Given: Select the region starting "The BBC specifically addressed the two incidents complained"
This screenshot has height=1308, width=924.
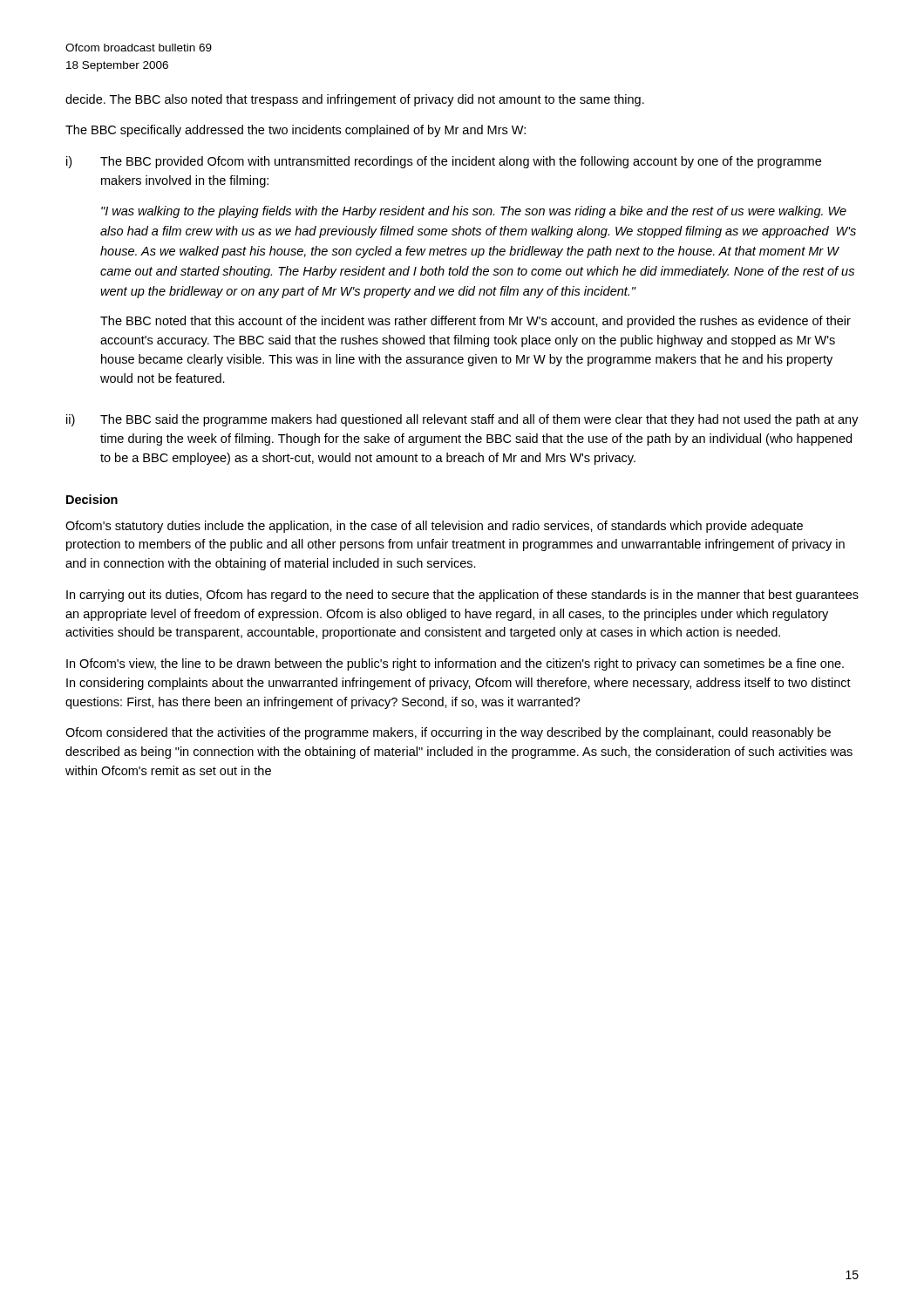Looking at the screenshot, I should click(462, 131).
